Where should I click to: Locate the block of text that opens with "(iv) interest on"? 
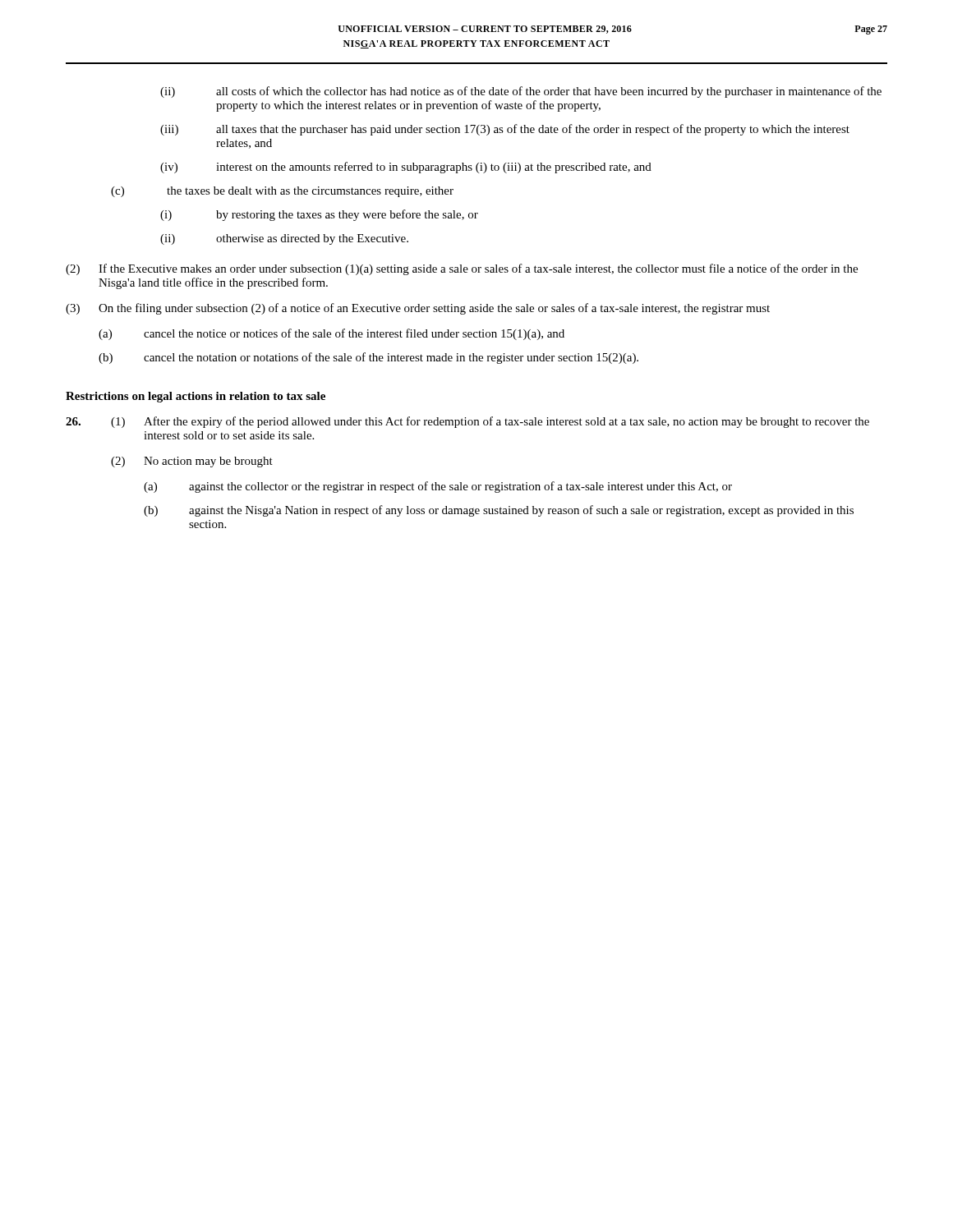click(x=524, y=167)
